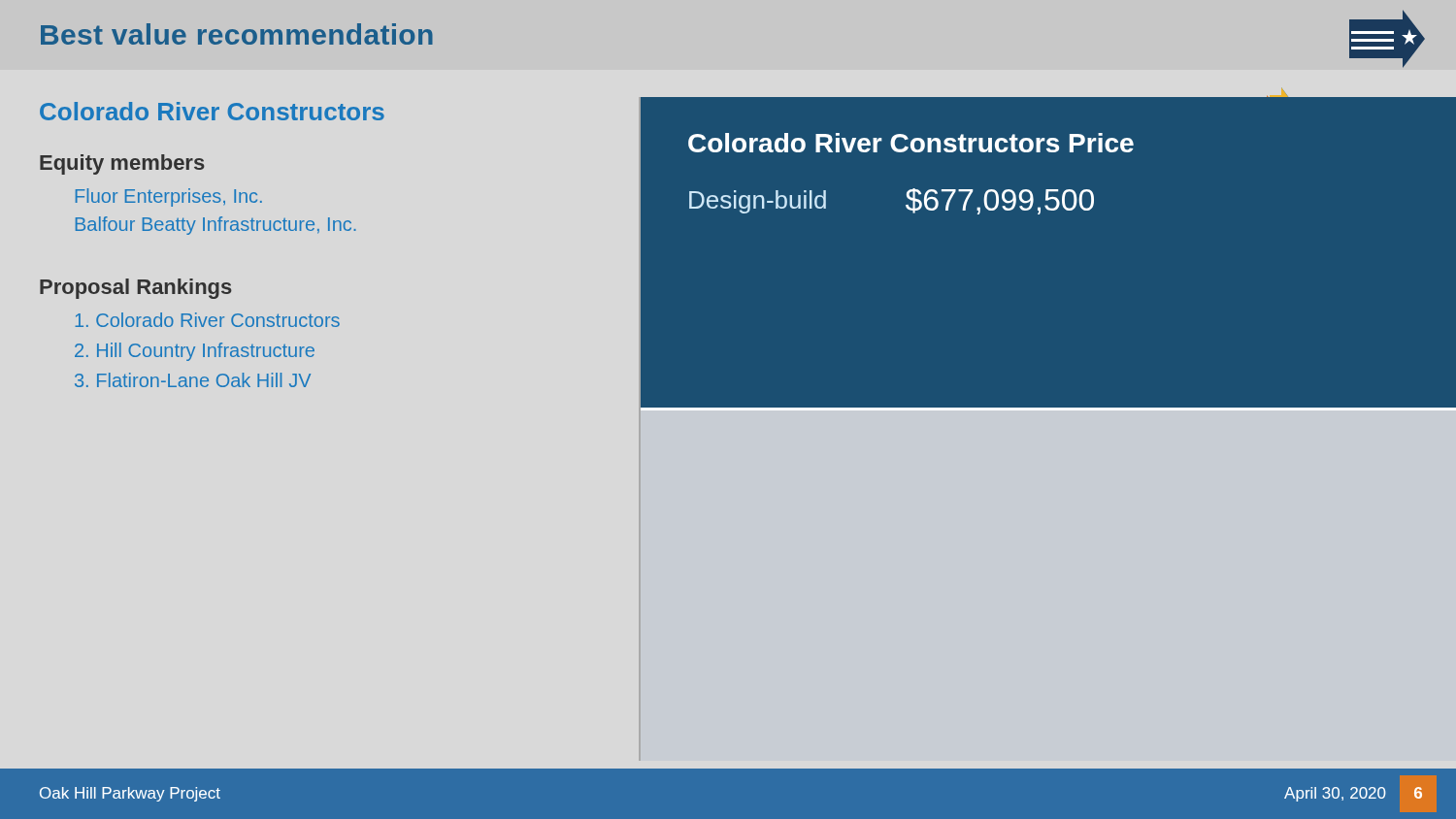Find the section header that says "Best value recommendation"
1456x819 pixels.
[x=237, y=35]
